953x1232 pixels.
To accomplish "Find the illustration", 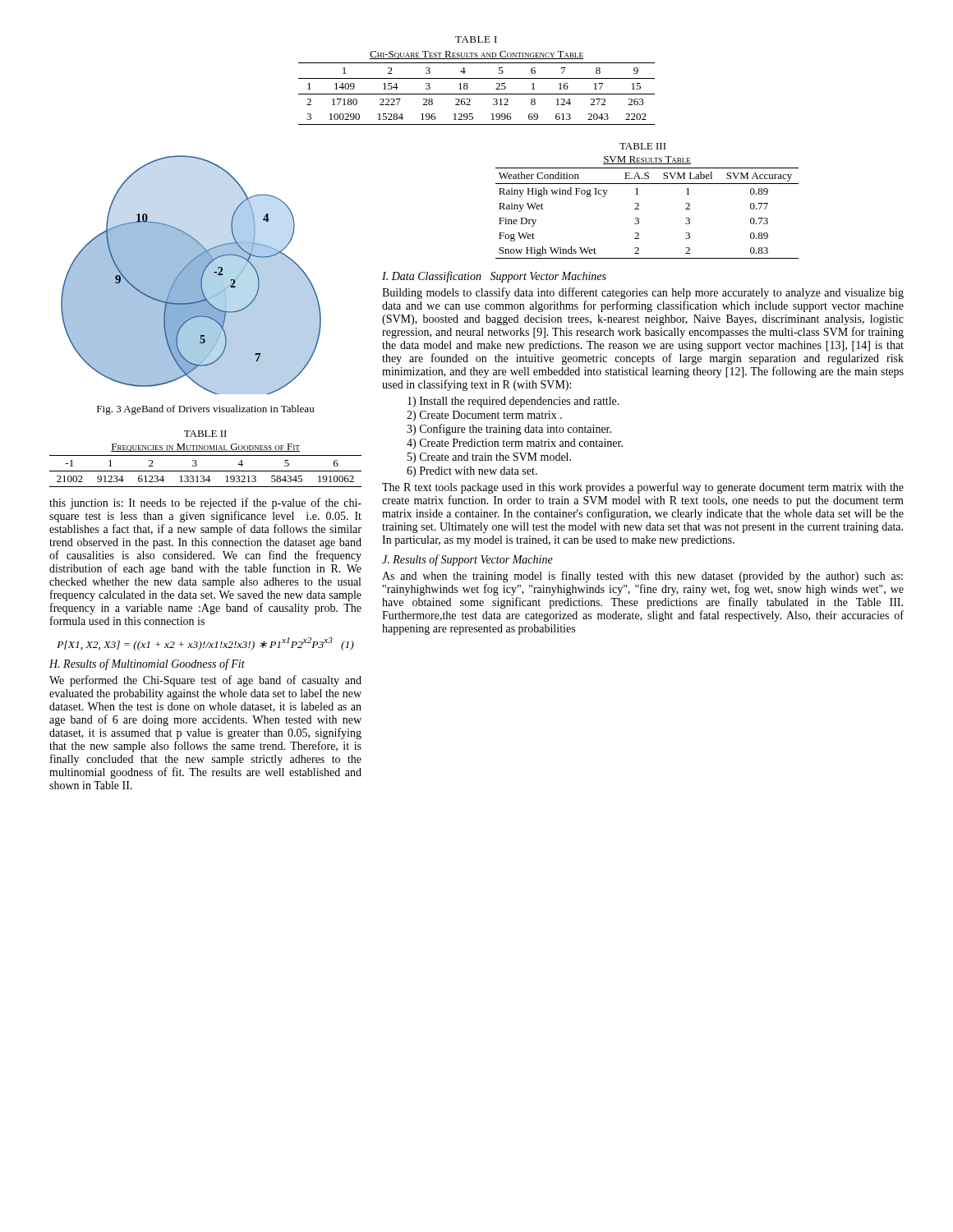I will 205,269.
